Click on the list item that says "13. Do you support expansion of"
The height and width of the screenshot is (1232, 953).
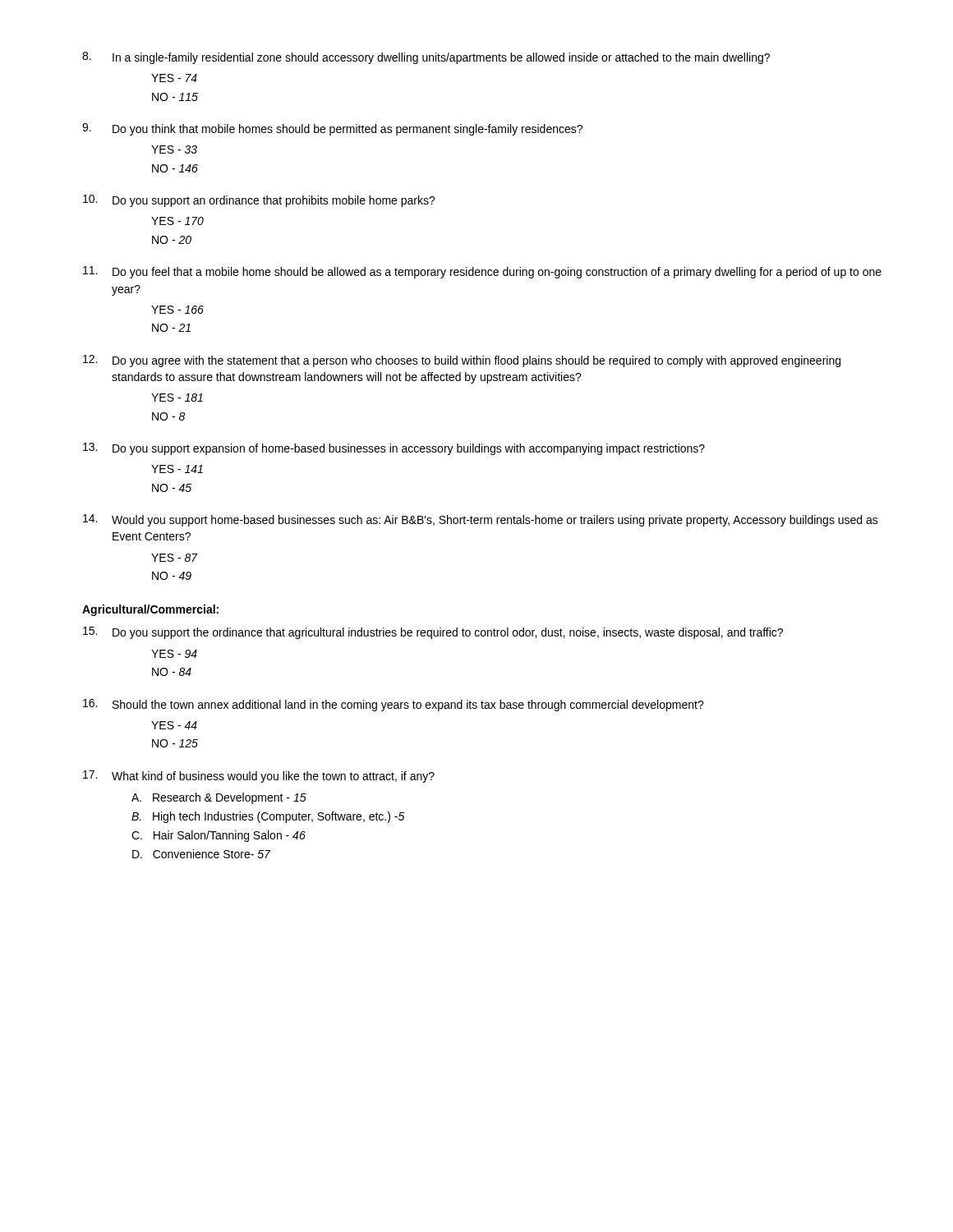(394, 449)
